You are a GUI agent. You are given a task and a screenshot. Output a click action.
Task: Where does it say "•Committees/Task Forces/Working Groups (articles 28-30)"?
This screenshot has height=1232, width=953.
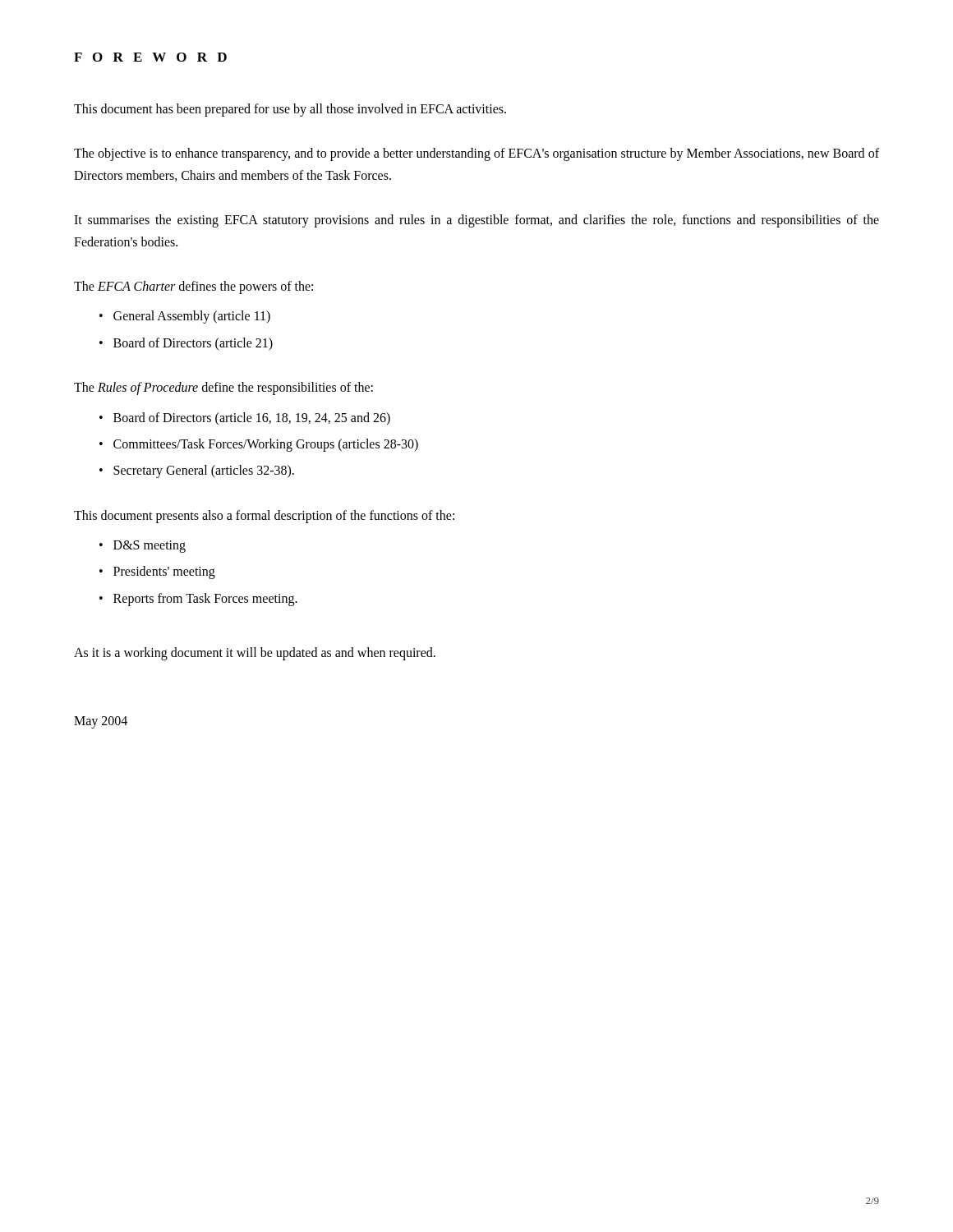coord(259,444)
